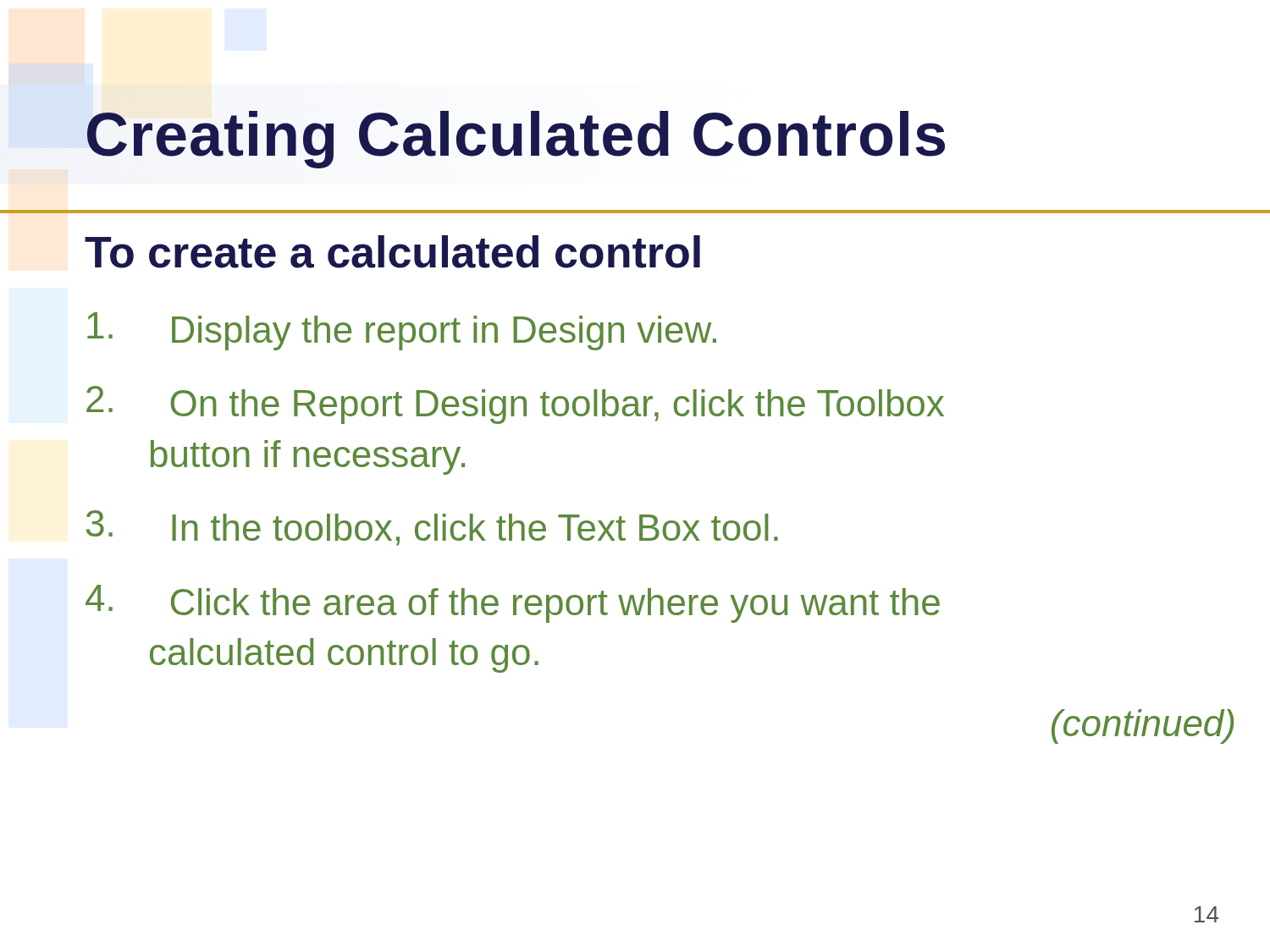Locate the block of text that opens with "2. On the Report Design toolbar,"
Image resolution: width=1270 pixels, height=952 pixels.
(515, 429)
